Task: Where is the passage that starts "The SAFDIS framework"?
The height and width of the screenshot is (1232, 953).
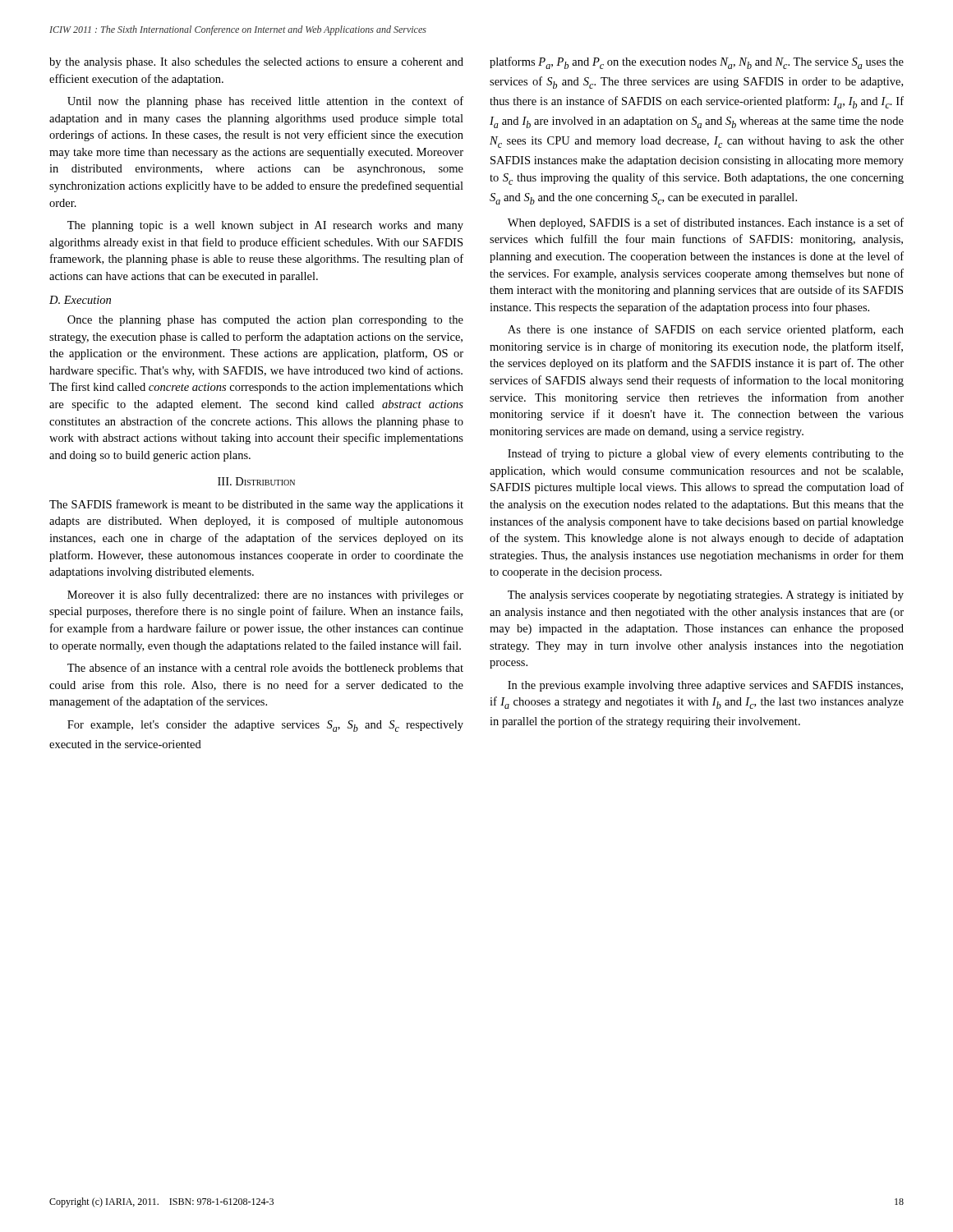Action: point(256,624)
